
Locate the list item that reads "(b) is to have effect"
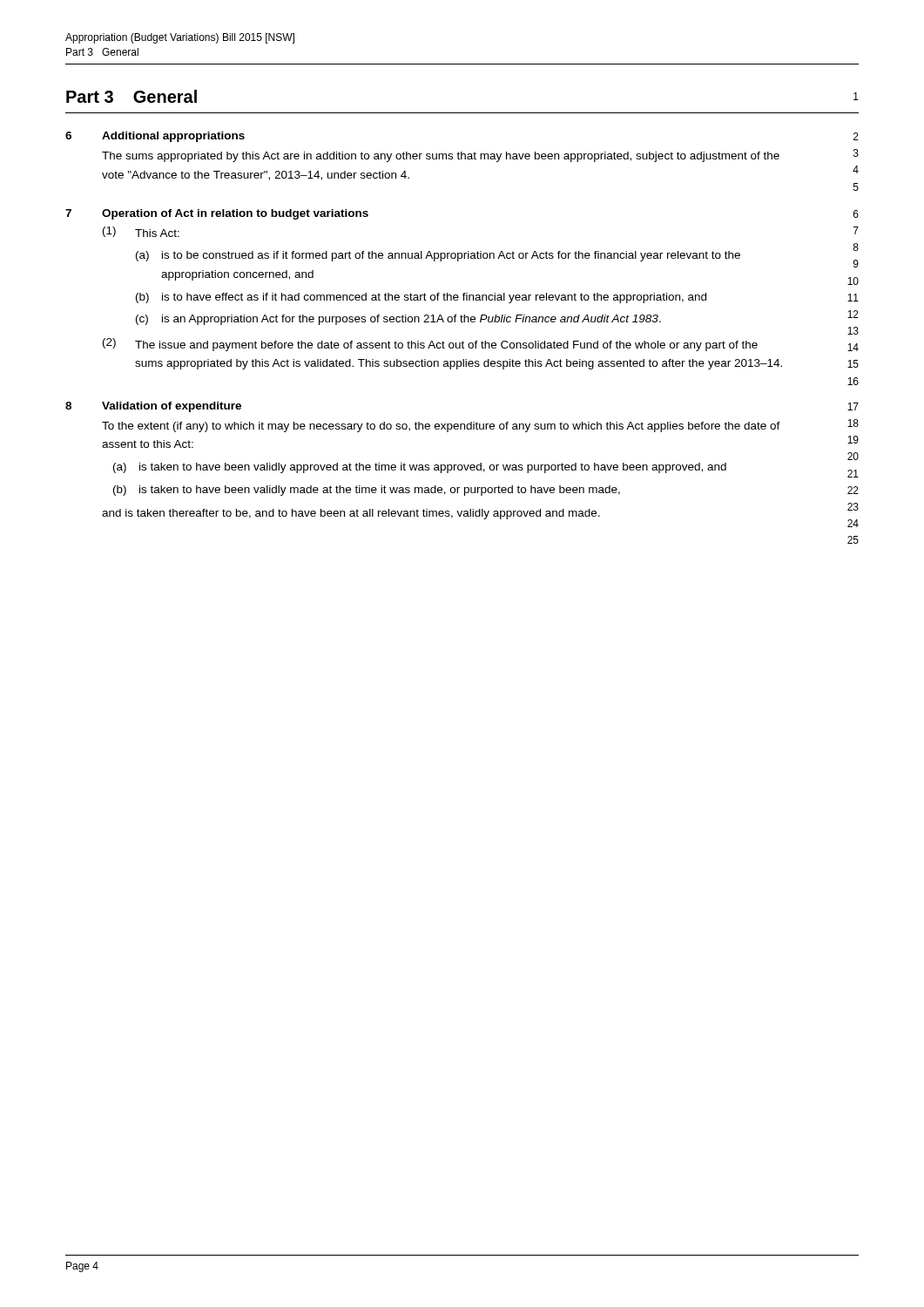tap(421, 297)
